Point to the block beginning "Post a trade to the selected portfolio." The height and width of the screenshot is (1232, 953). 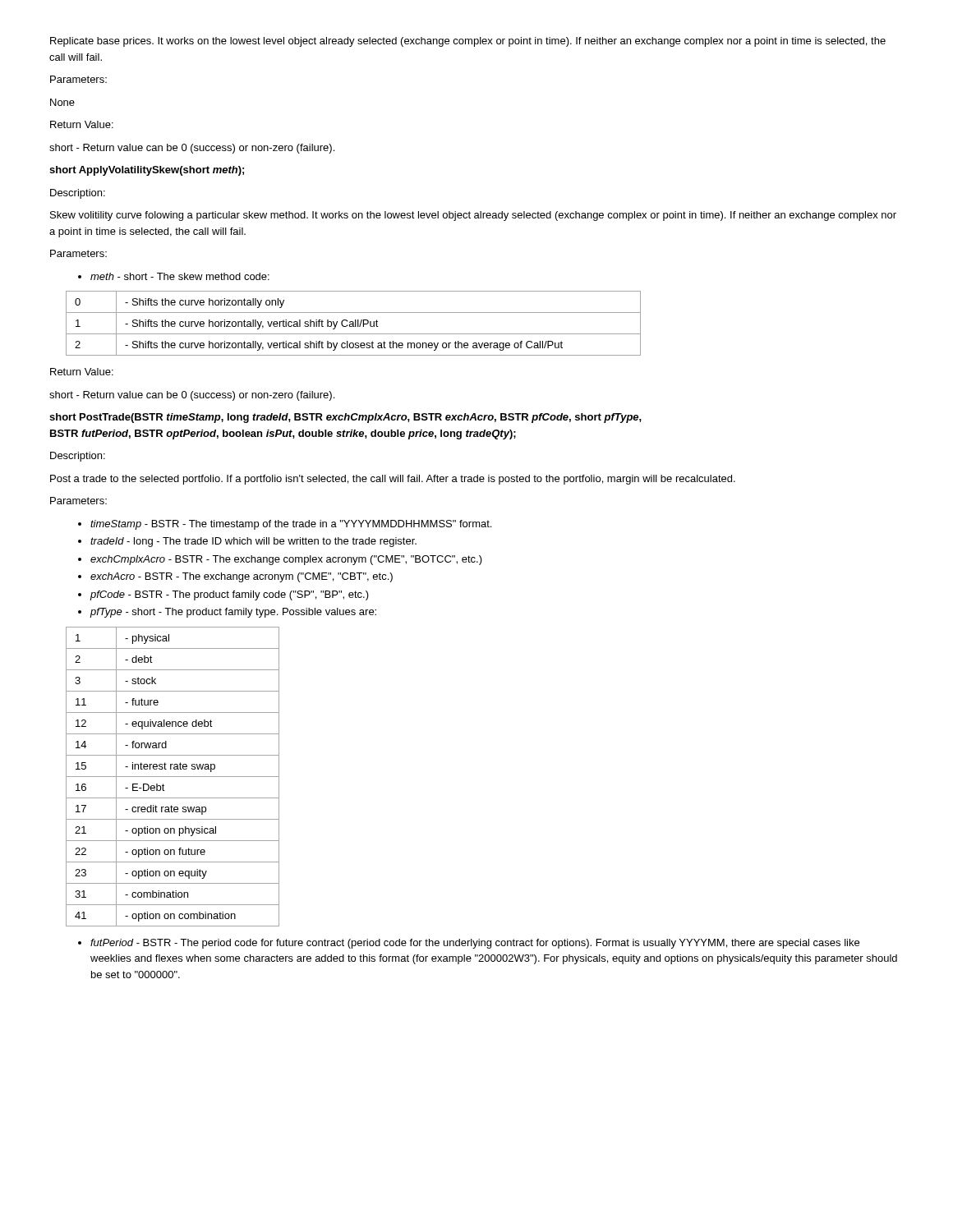tap(393, 478)
